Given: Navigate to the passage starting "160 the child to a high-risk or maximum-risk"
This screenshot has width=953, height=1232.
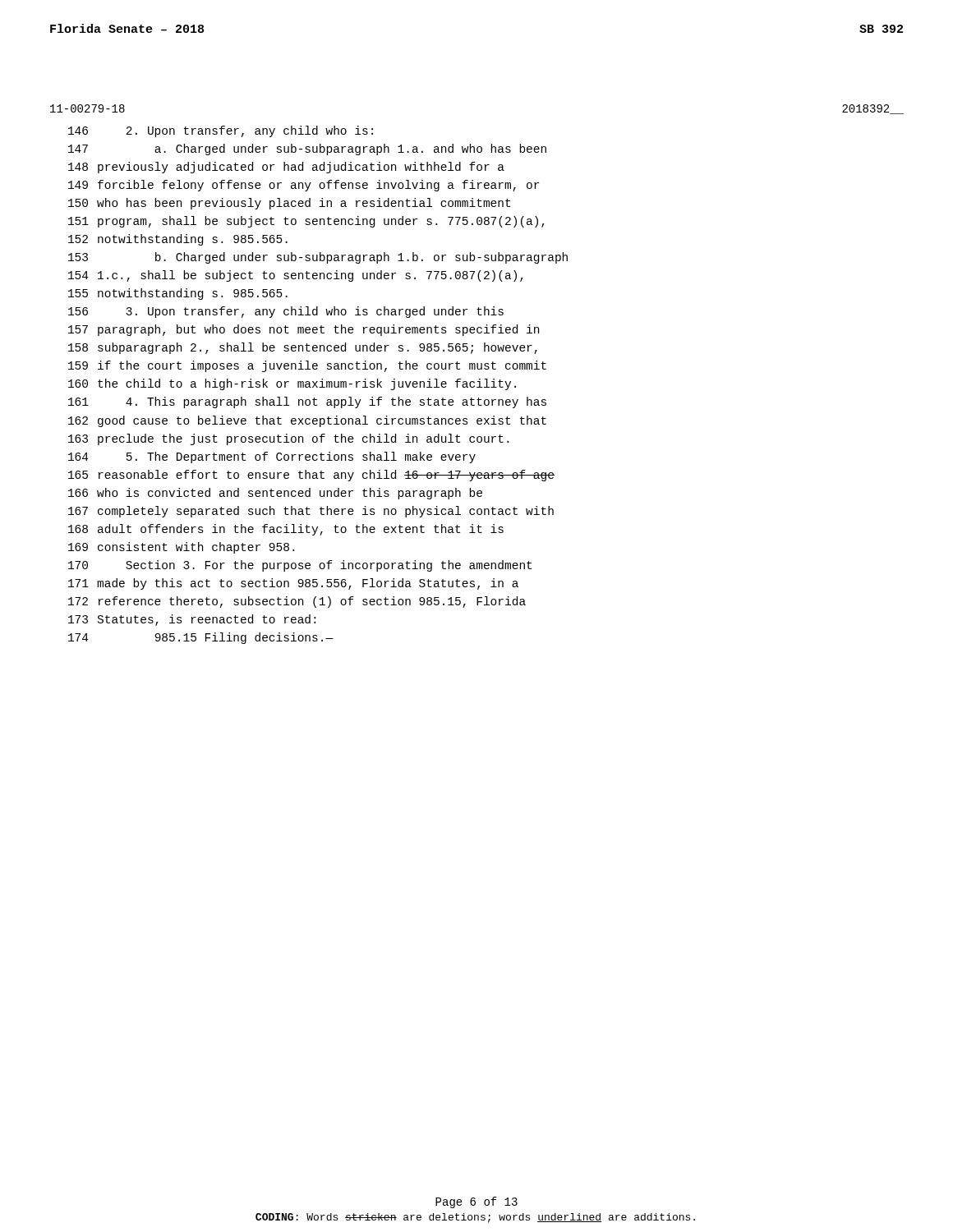Looking at the screenshot, I should (x=476, y=385).
